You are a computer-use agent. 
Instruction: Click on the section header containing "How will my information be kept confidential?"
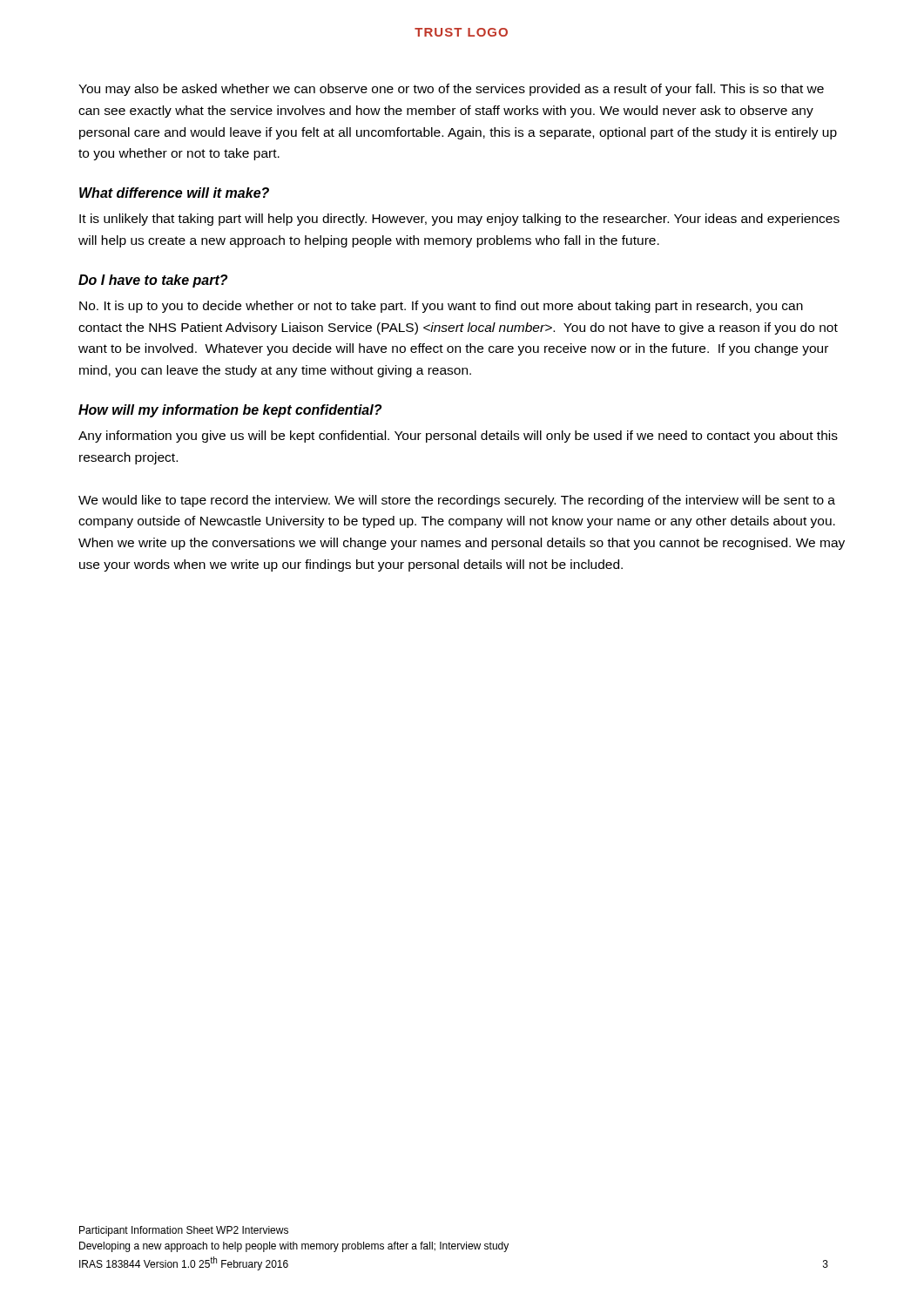[x=230, y=410]
